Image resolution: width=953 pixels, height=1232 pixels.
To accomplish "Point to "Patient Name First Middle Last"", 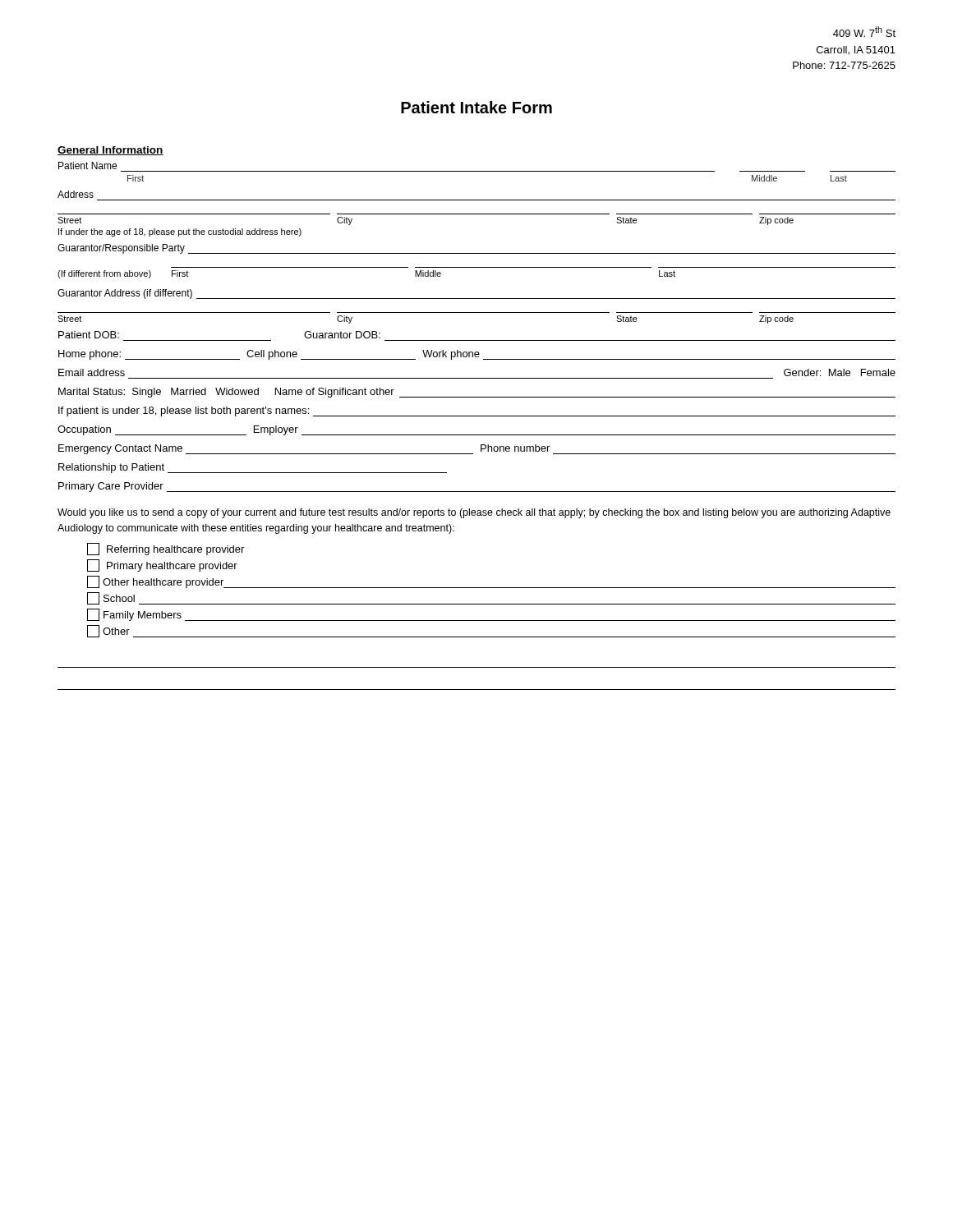I will (476, 171).
